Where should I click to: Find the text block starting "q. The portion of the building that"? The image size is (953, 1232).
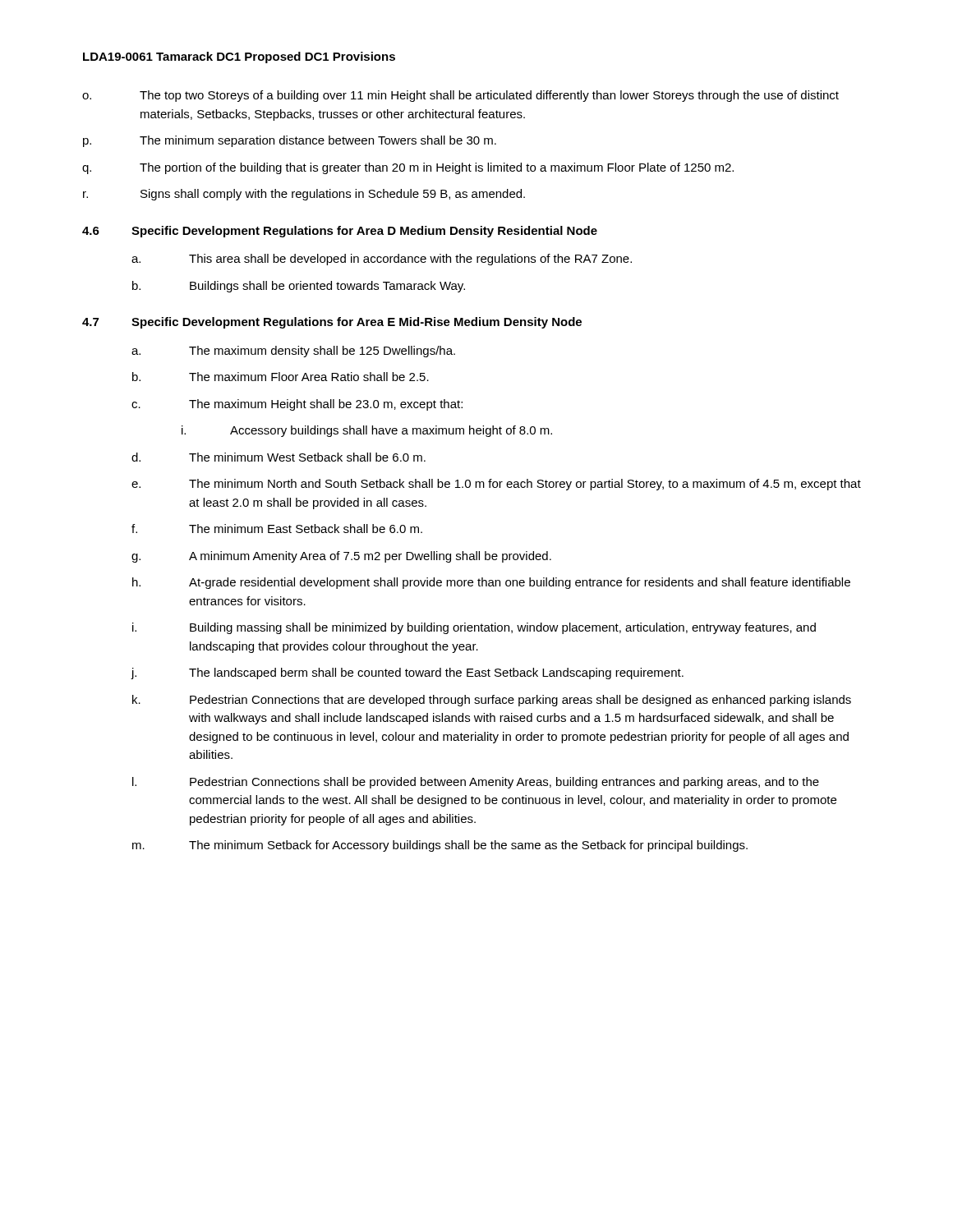click(x=476, y=167)
